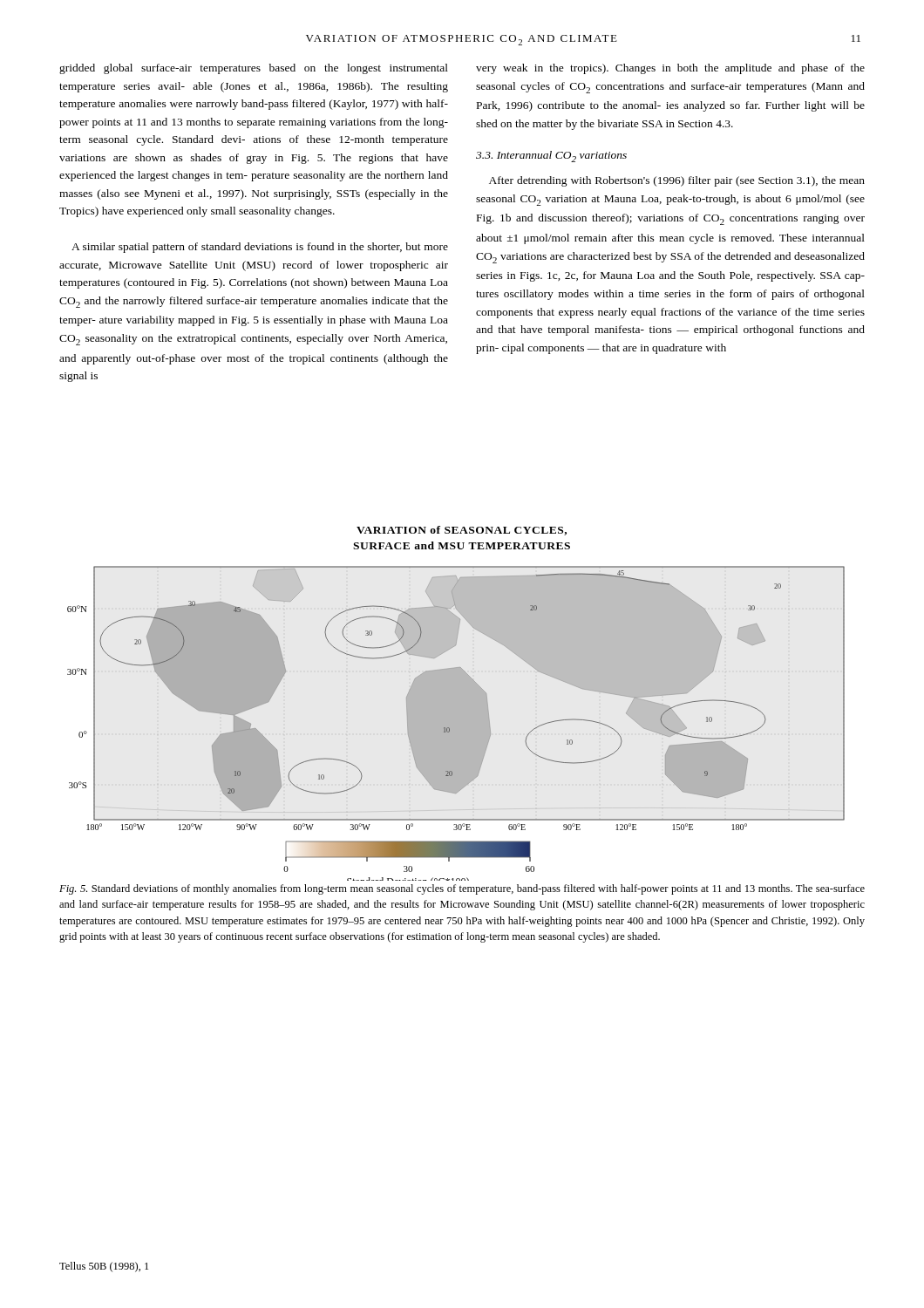Screen dimensions: 1308x924
Task: Find the block starting "Fig. 5. Standard deviations of monthly anomalies"
Action: (x=462, y=913)
